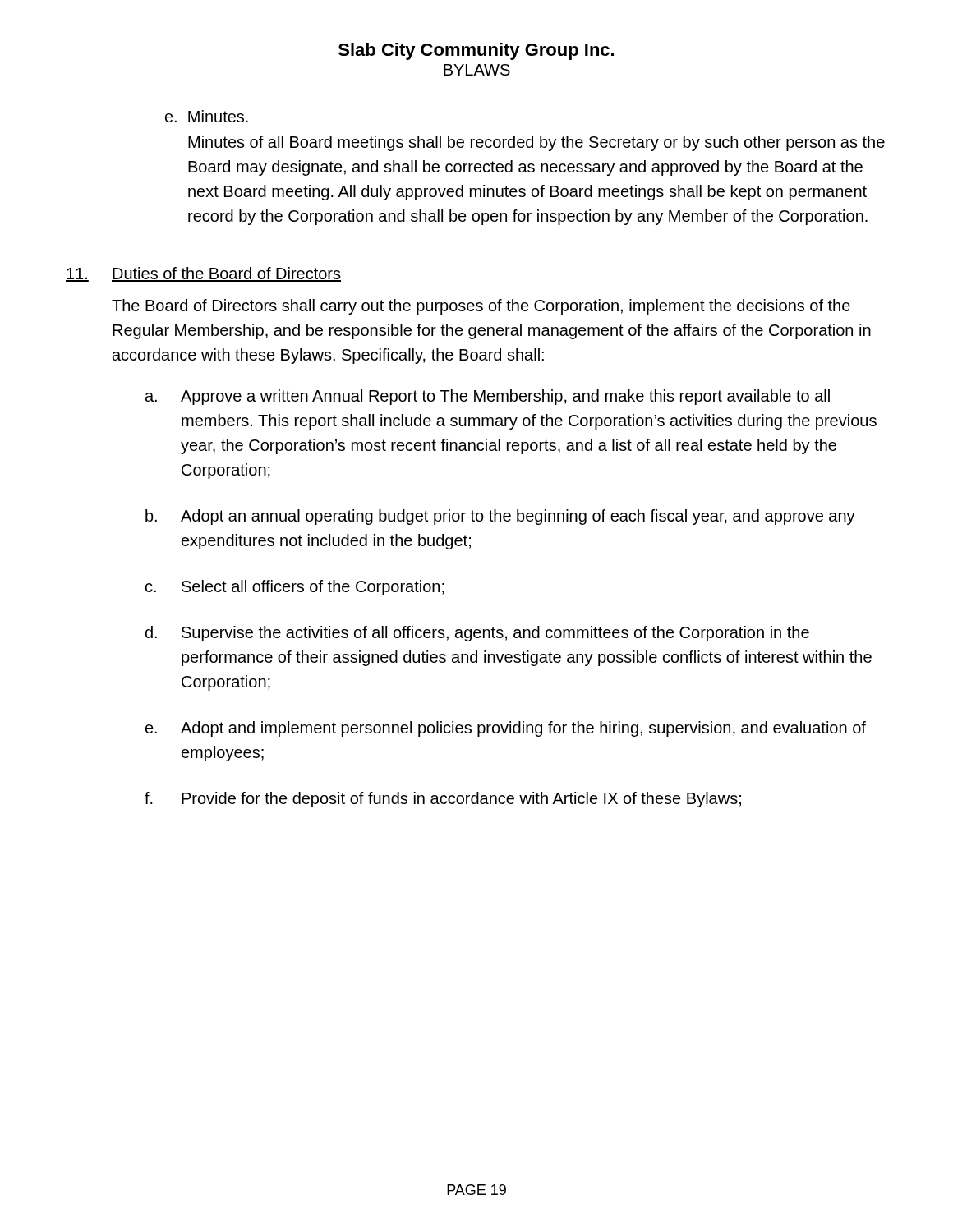Select the list item with the text "e. Minutes. Minutes of all"
Image resolution: width=953 pixels, height=1232 pixels.
click(x=526, y=168)
